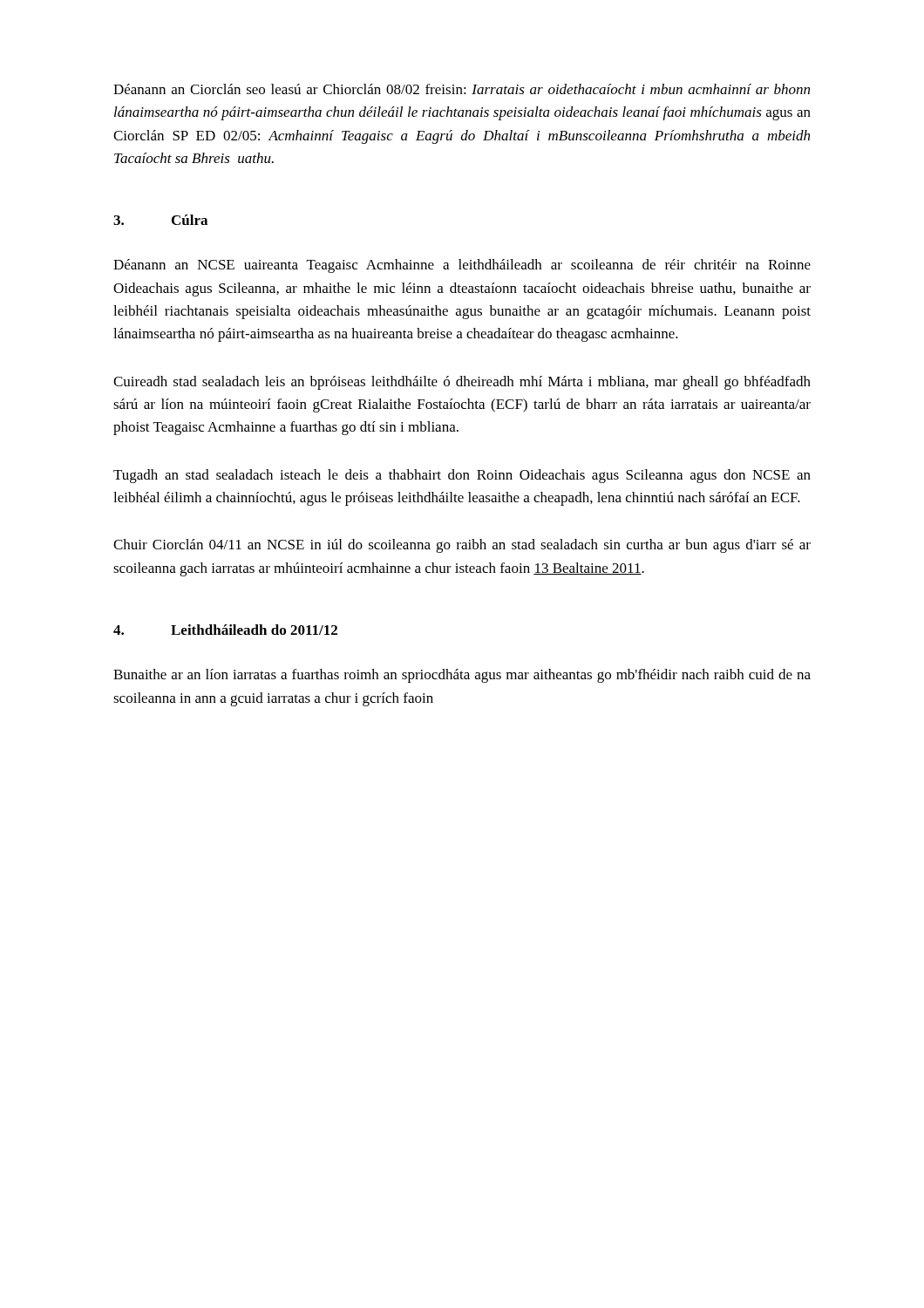The image size is (924, 1308).
Task: Navigate to the text block starting "Bunaithe ar an líon"
Action: pos(462,686)
